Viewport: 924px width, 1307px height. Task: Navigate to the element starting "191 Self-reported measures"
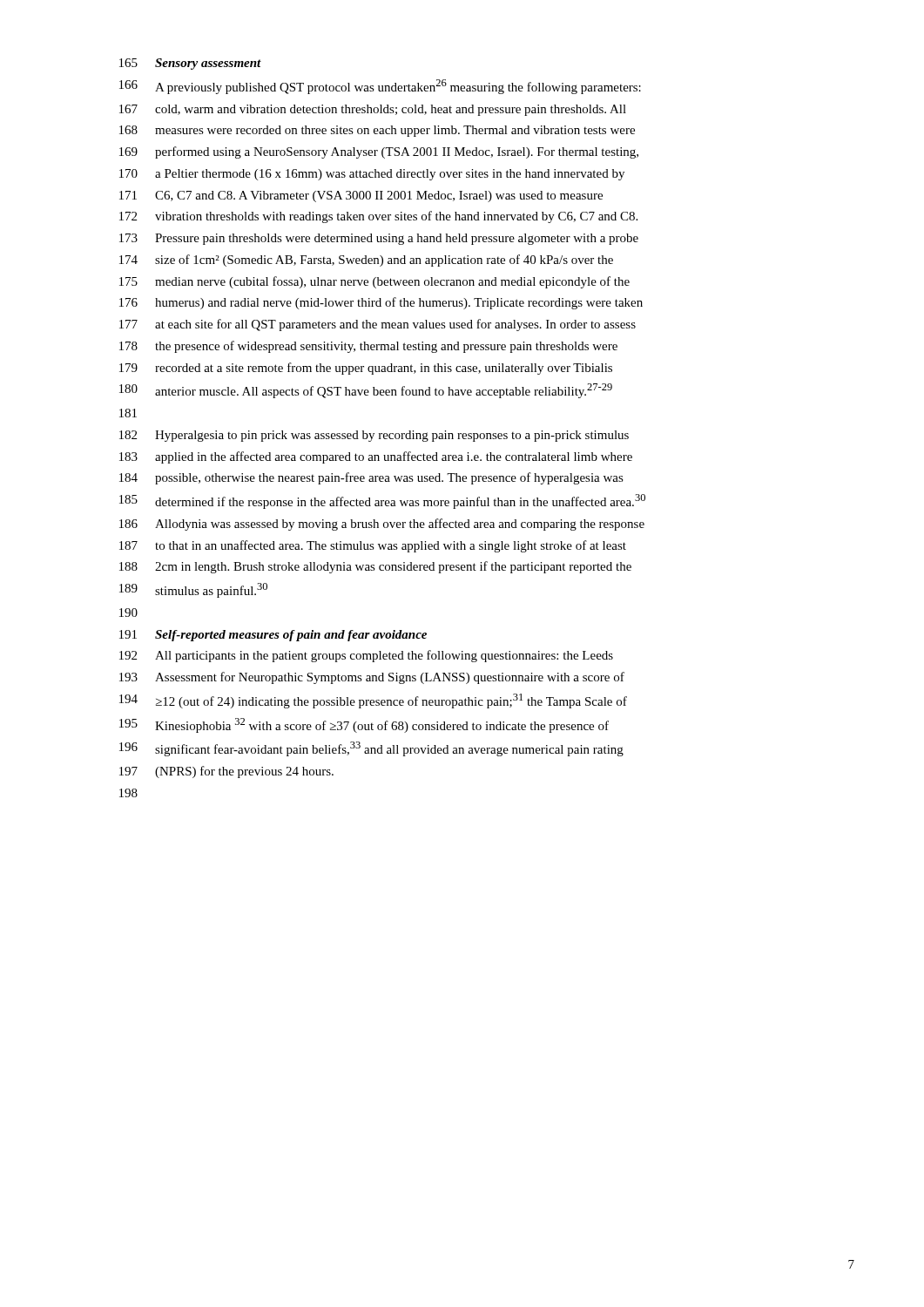coord(273,636)
